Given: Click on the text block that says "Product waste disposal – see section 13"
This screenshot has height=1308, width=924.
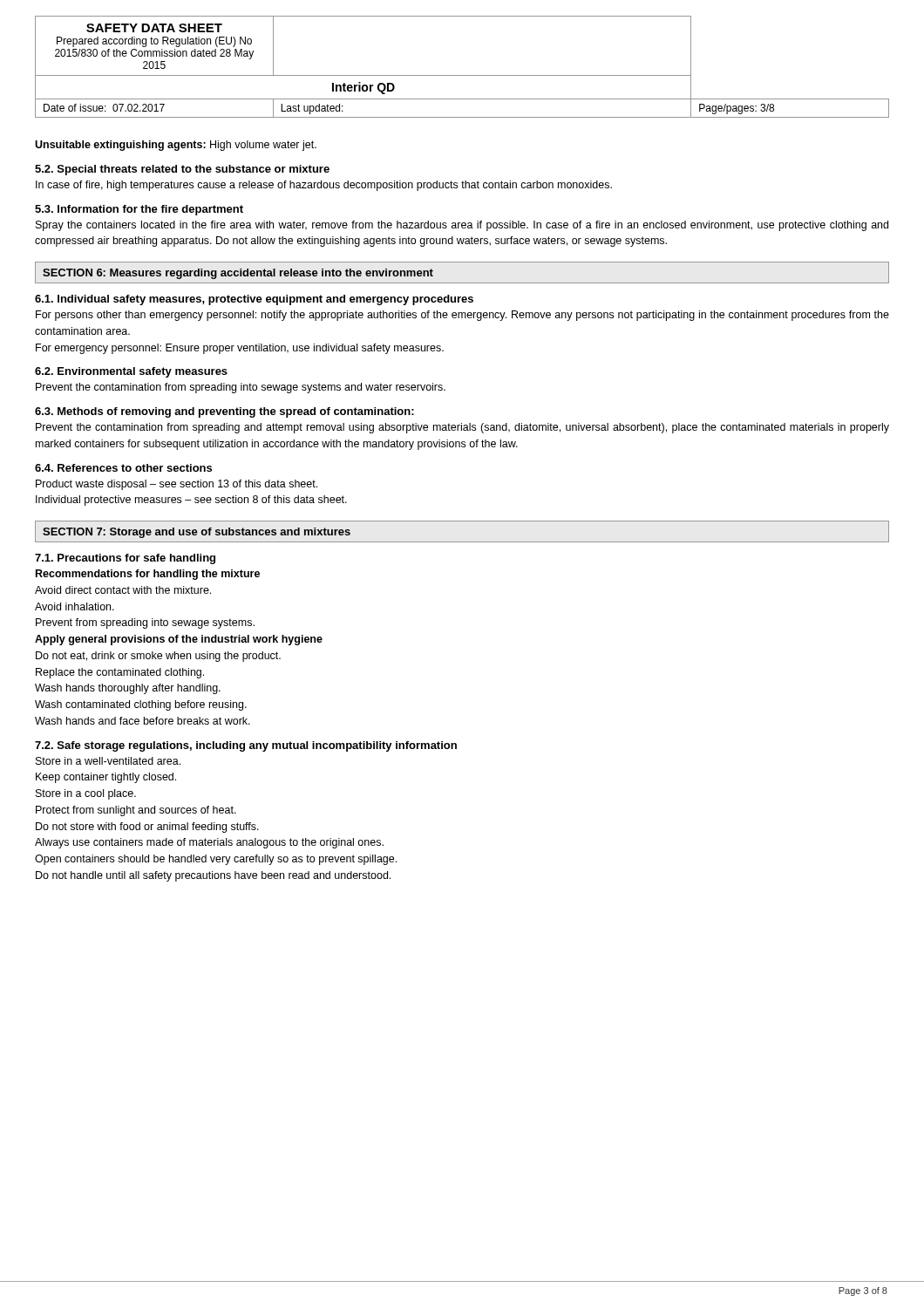Looking at the screenshot, I should coord(177,485).
